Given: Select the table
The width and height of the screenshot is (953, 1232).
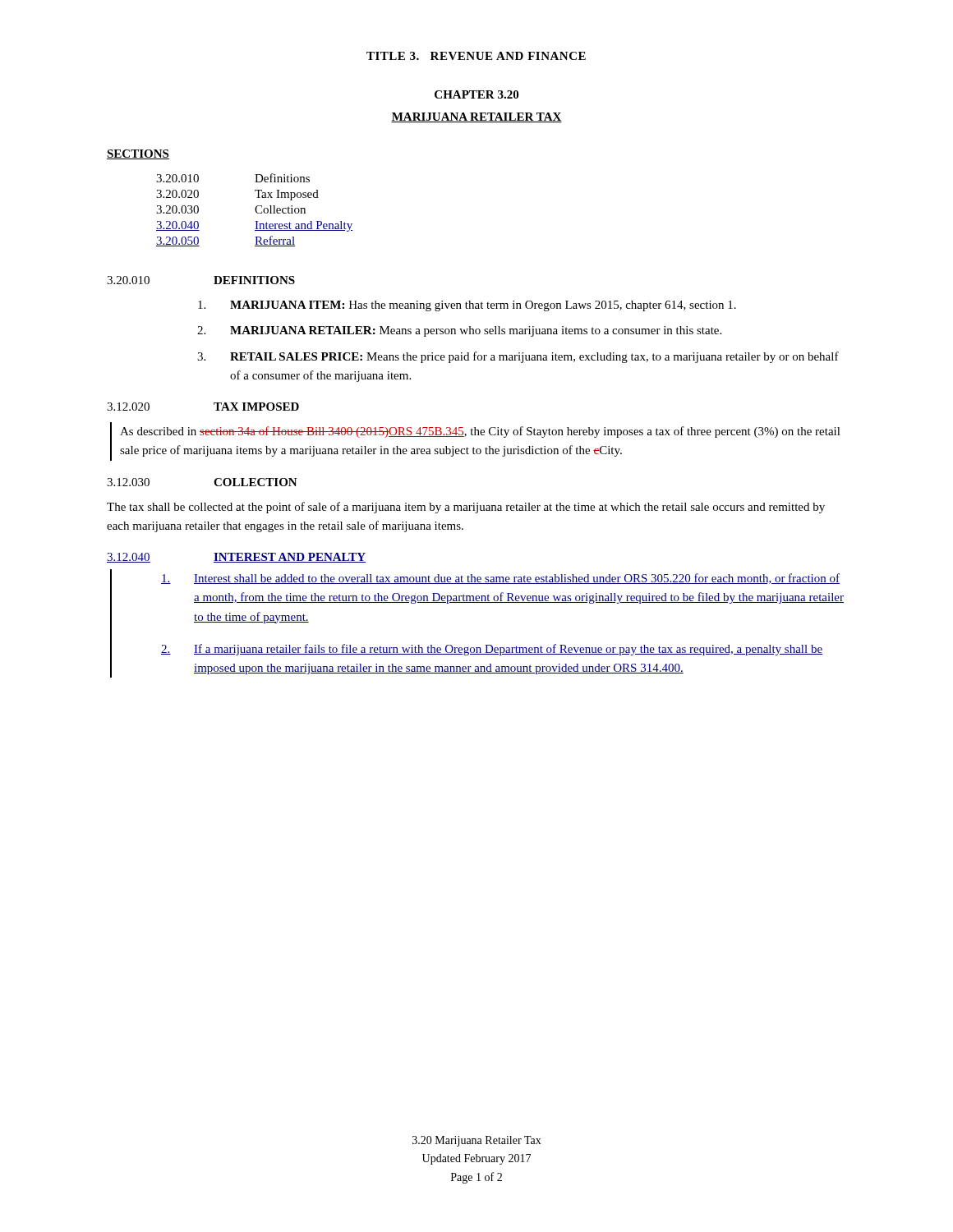Looking at the screenshot, I should (x=501, y=210).
